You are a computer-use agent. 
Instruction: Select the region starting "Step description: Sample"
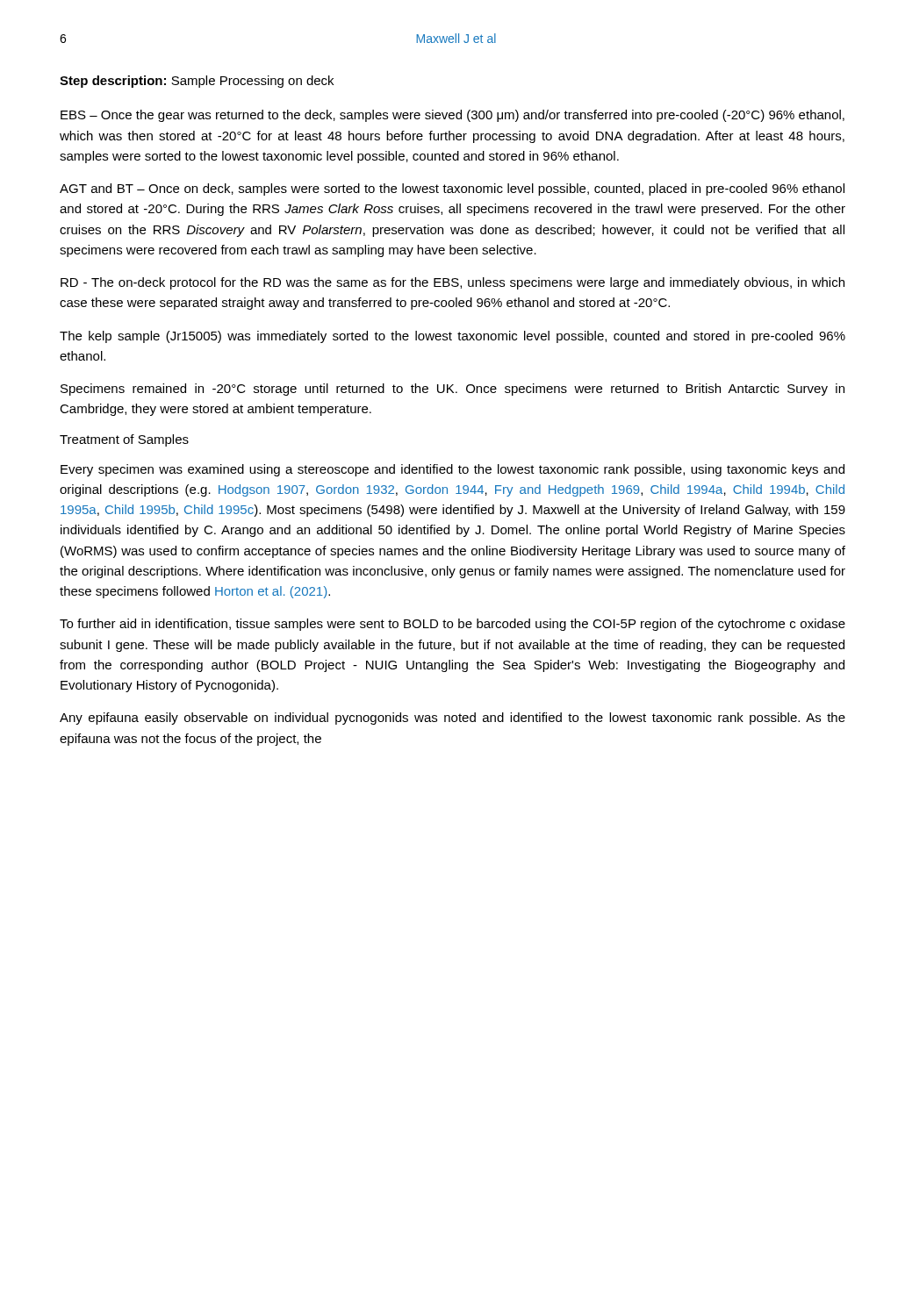[197, 80]
